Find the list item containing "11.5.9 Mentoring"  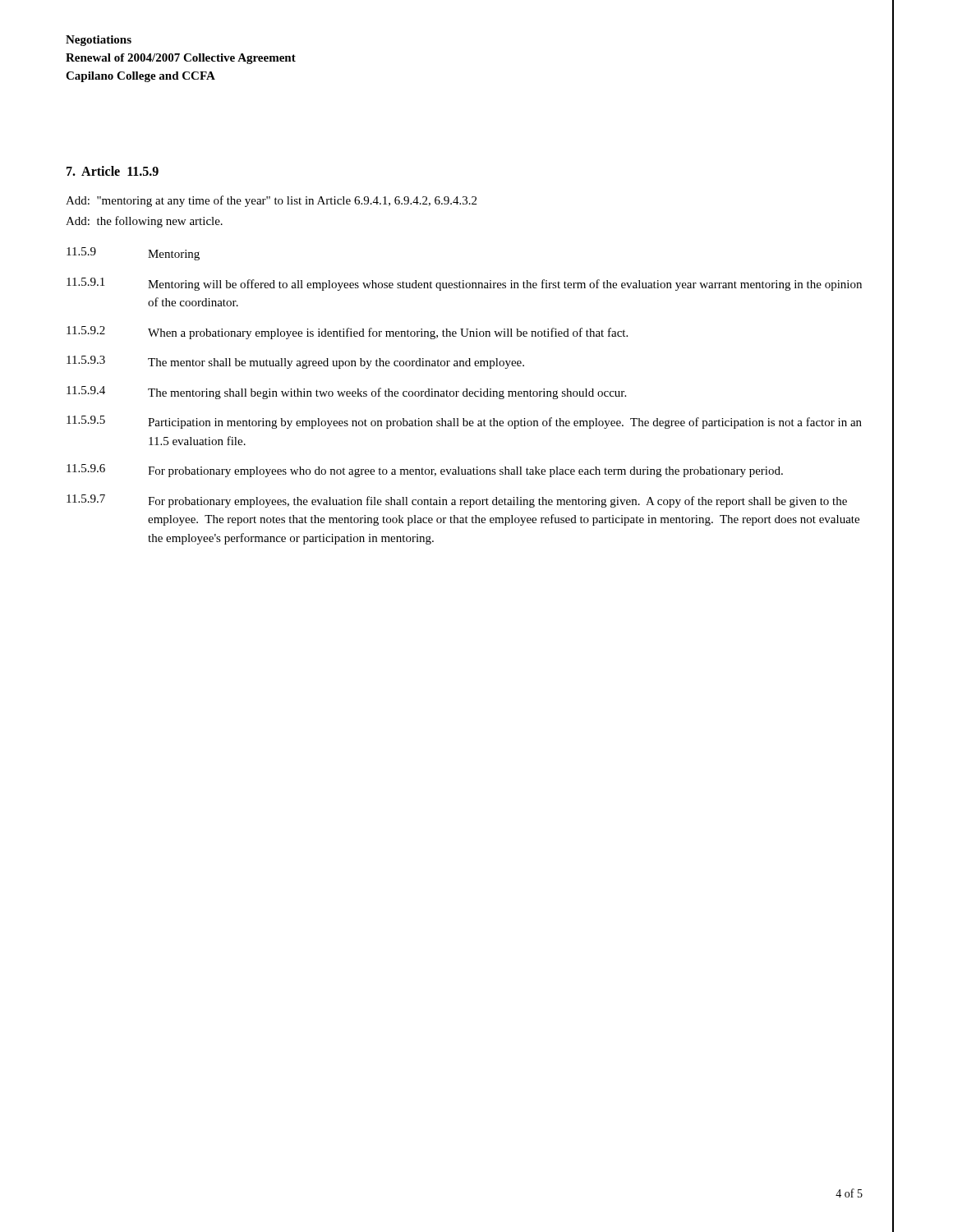[x=85, y=253]
